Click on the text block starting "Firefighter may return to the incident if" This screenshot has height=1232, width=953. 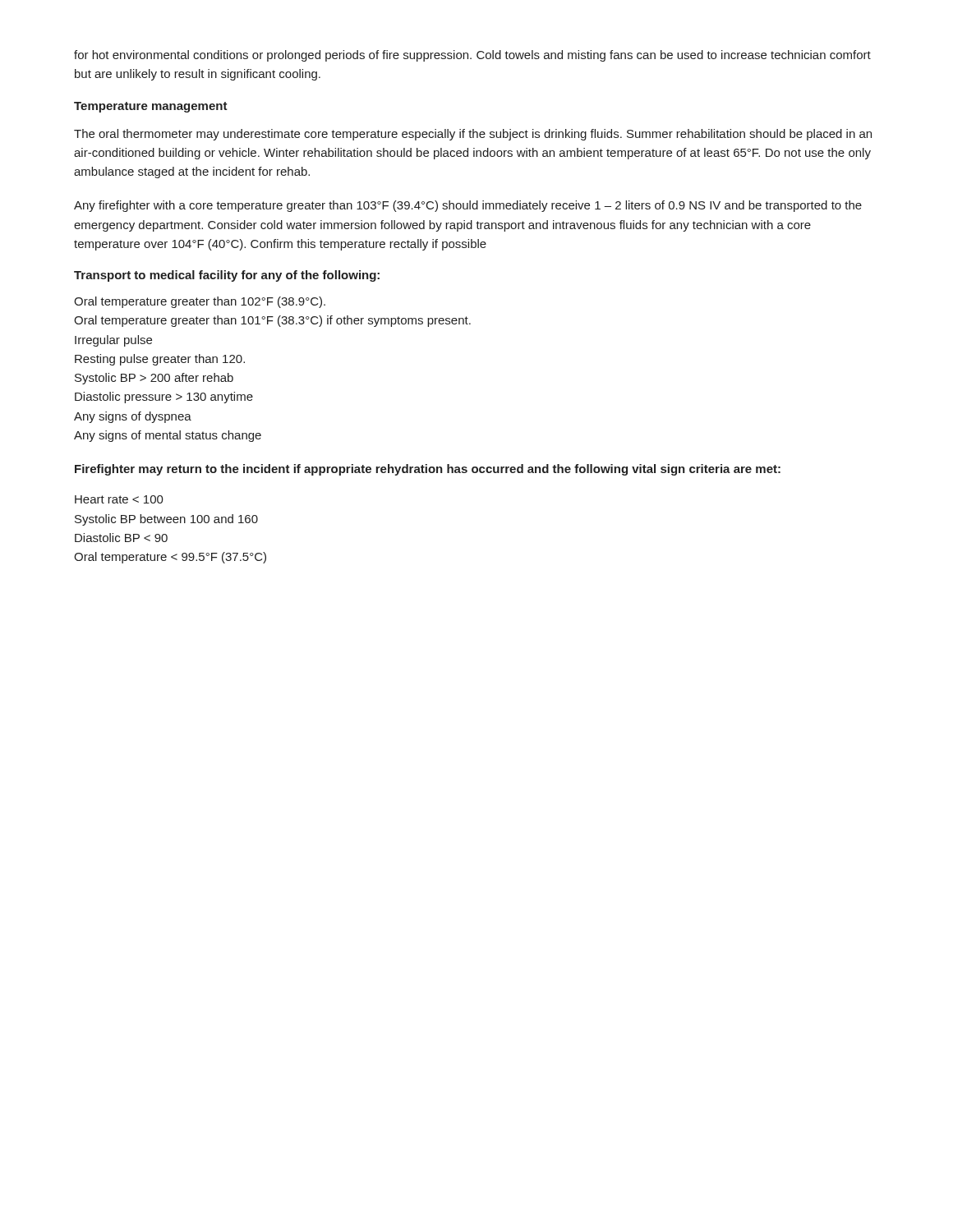click(428, 469)
